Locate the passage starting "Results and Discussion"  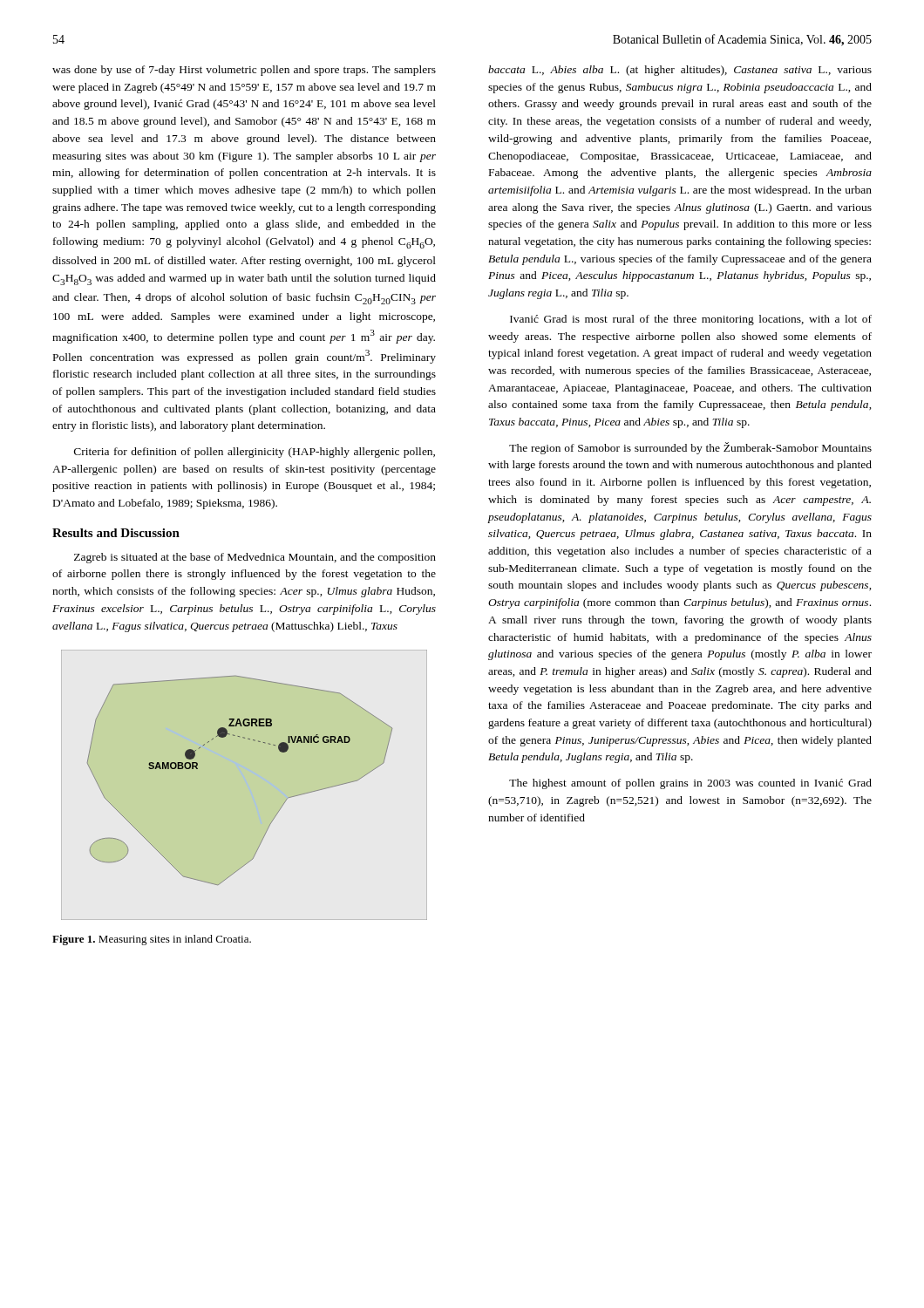pyautogui.click(x=116, y=533)
